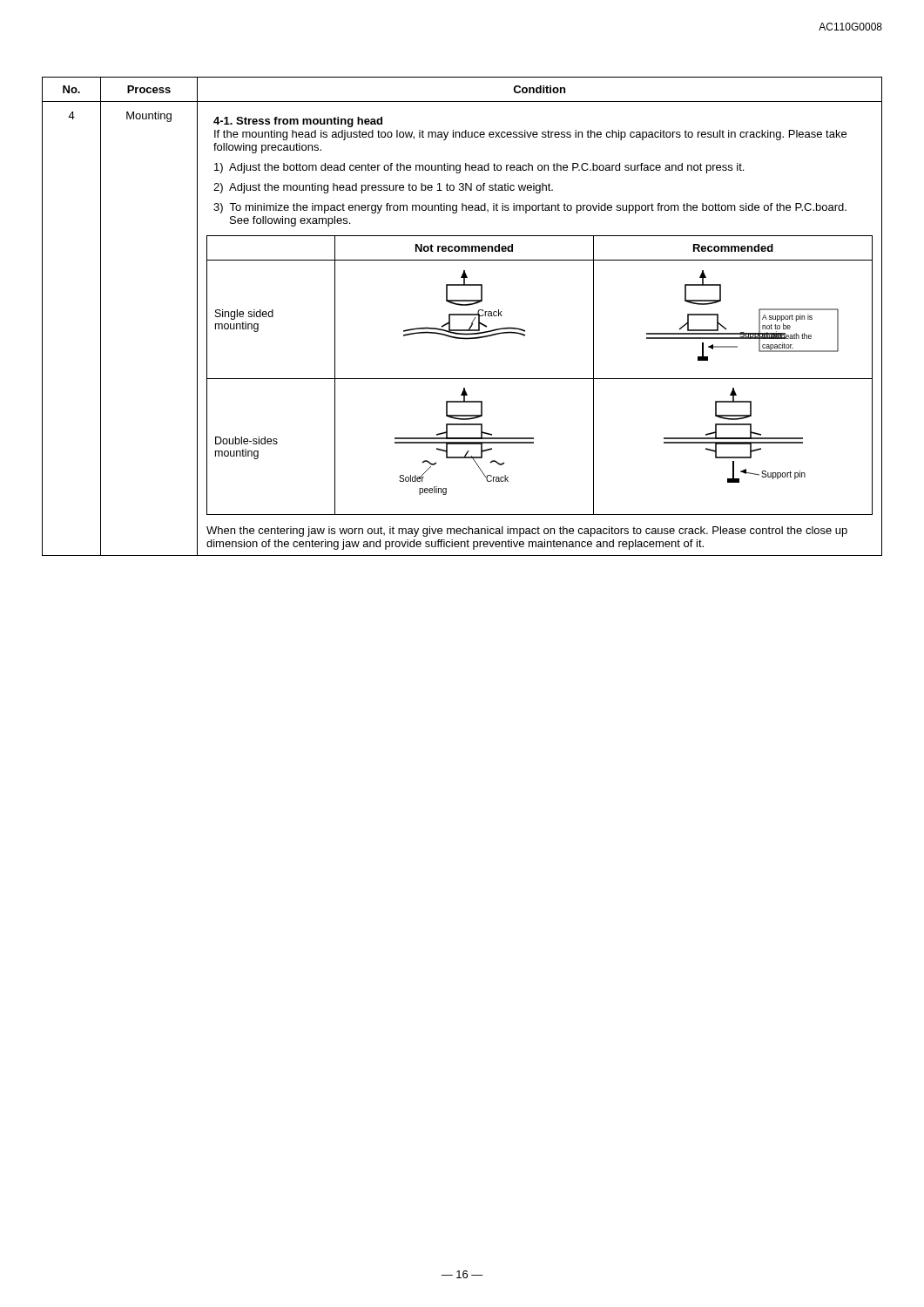Select the list item that reads "3) To minimize the impact"
924x1307 pixels.
530,213
